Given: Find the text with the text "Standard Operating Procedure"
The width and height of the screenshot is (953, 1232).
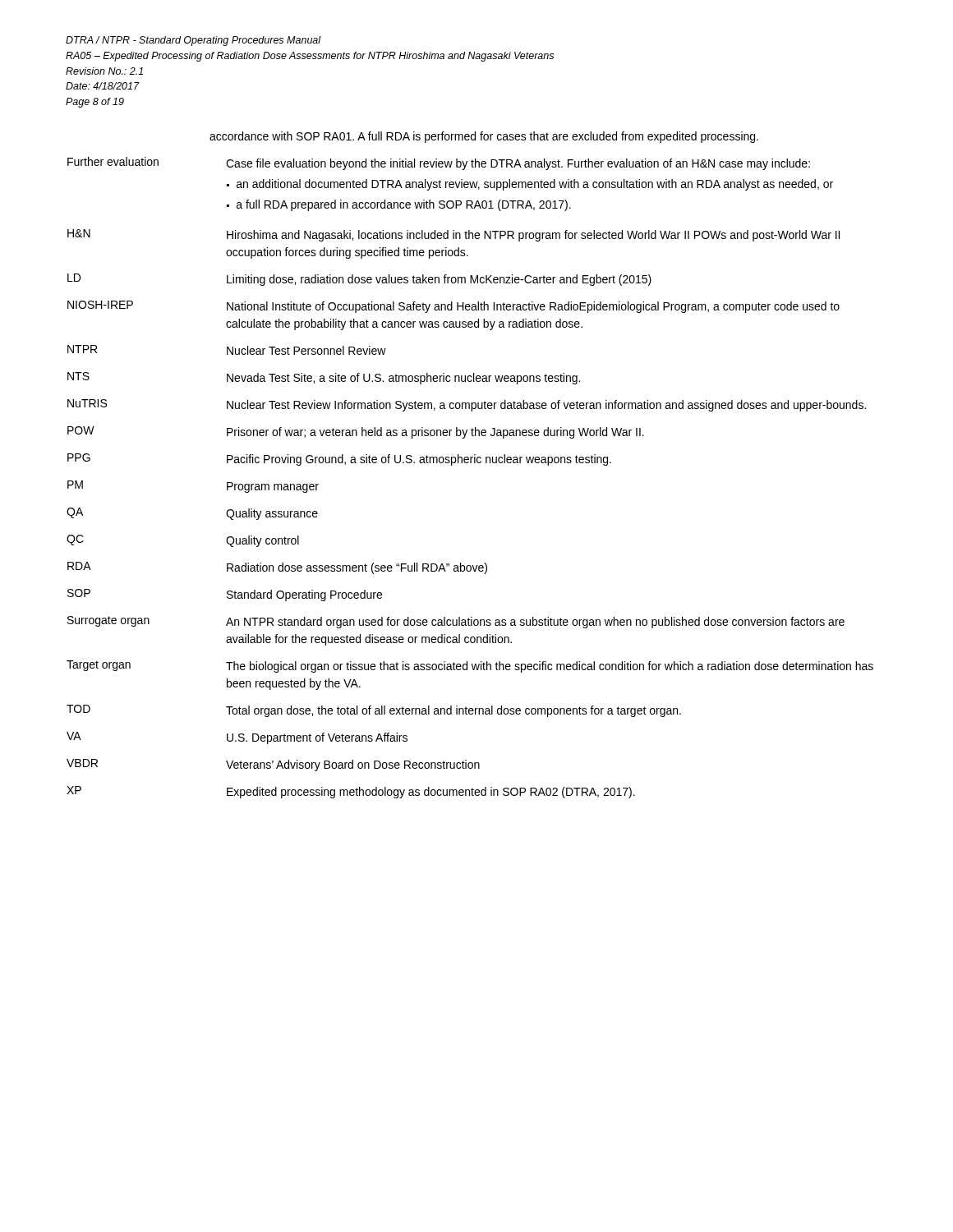Looking at the screenshot, I should 304,594.
